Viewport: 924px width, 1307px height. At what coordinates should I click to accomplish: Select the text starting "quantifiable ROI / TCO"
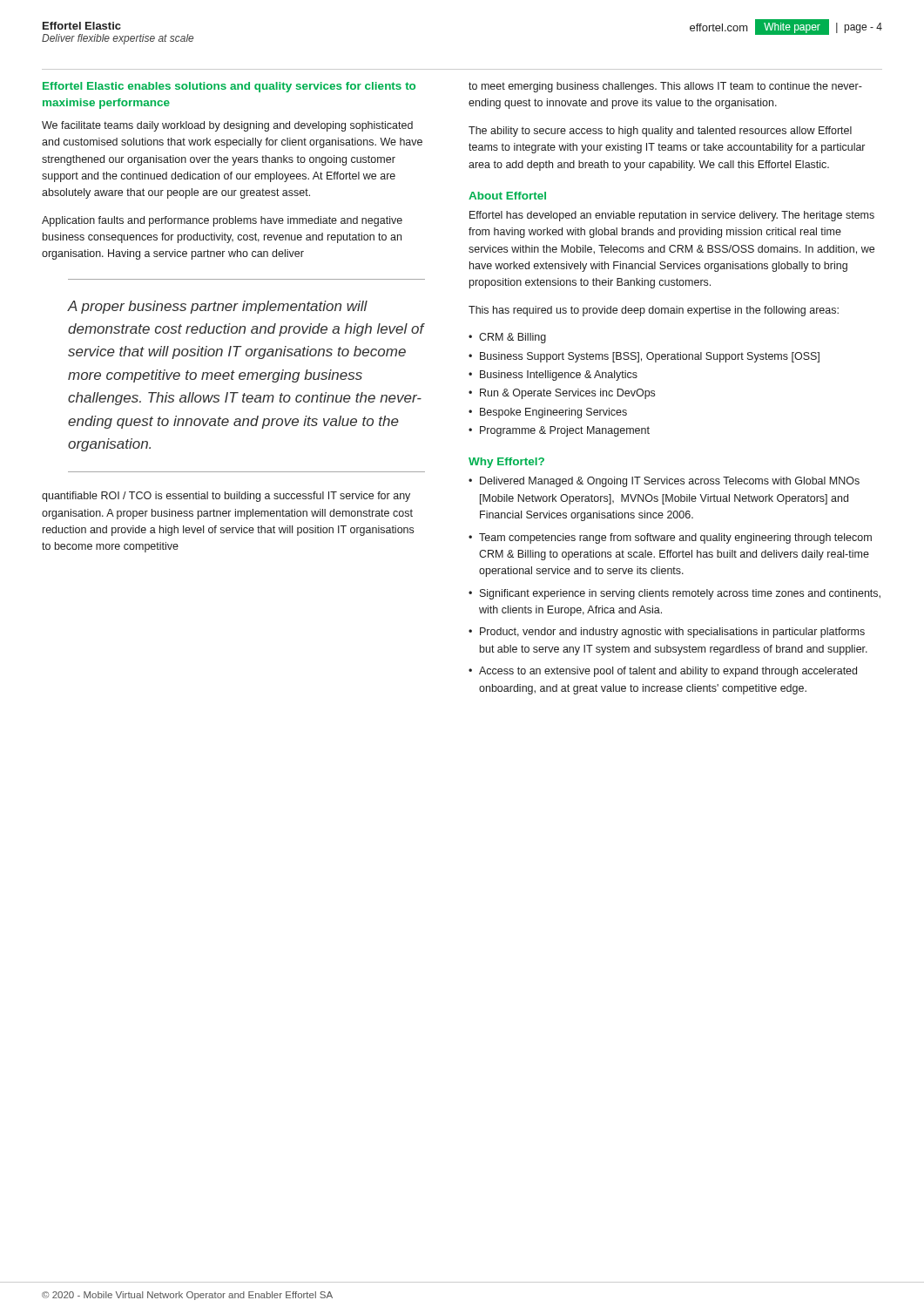click(228, 521)
